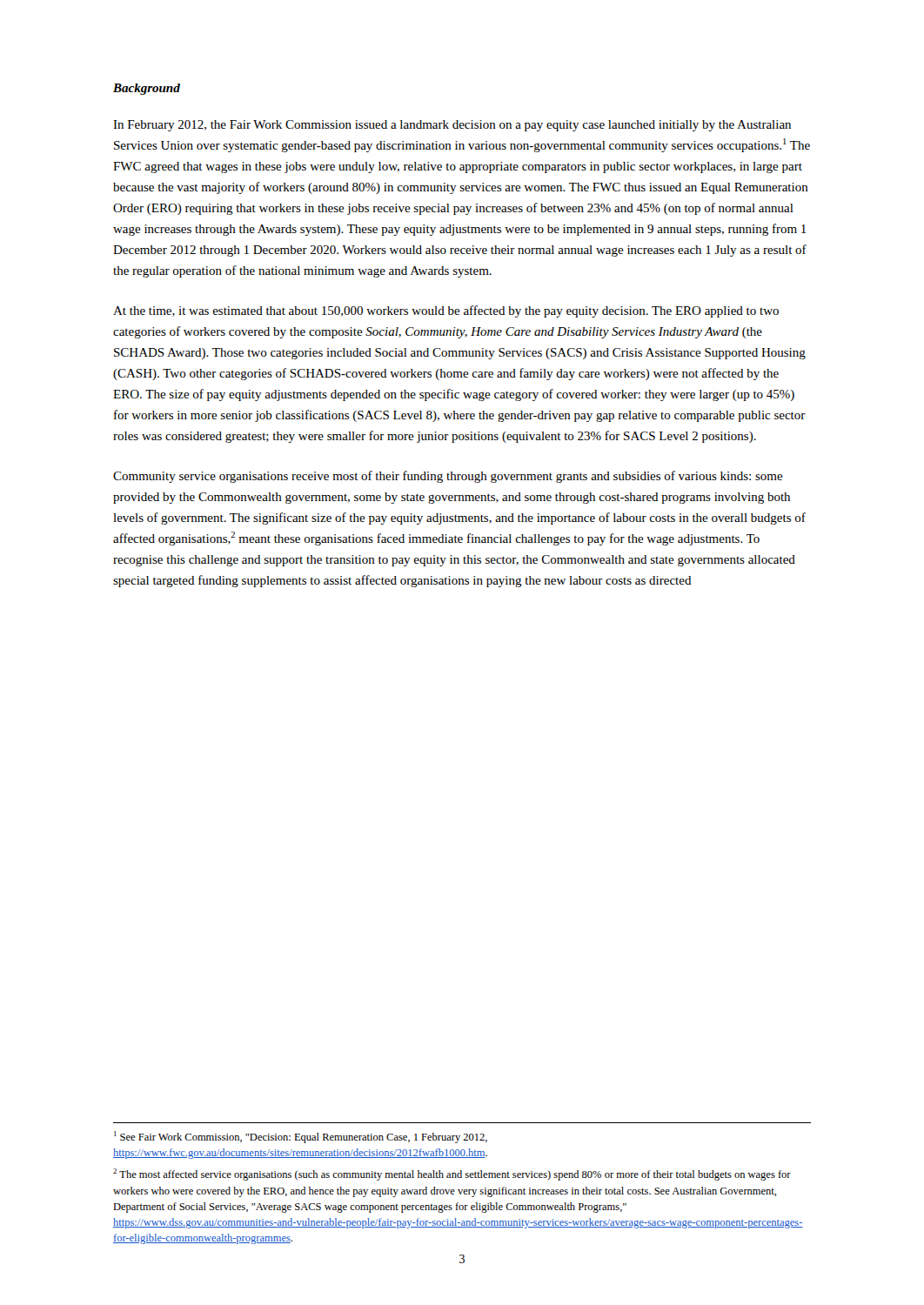Point to the block starting "At the time, it was estimated that"
This screenshot has width=924, height=1305.
coord(459,373)
